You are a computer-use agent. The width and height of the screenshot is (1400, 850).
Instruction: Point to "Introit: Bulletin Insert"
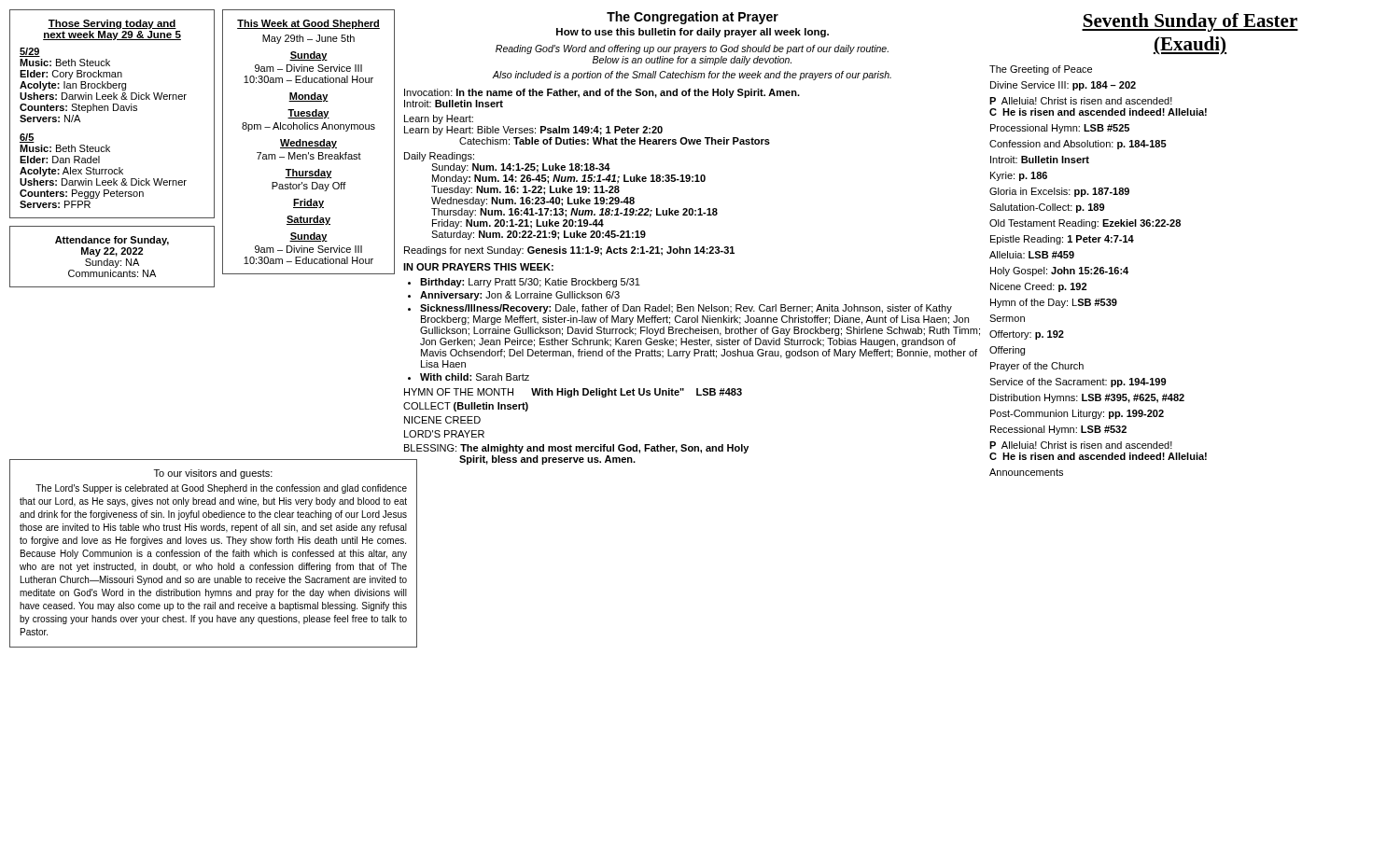tap(1039, 160)
